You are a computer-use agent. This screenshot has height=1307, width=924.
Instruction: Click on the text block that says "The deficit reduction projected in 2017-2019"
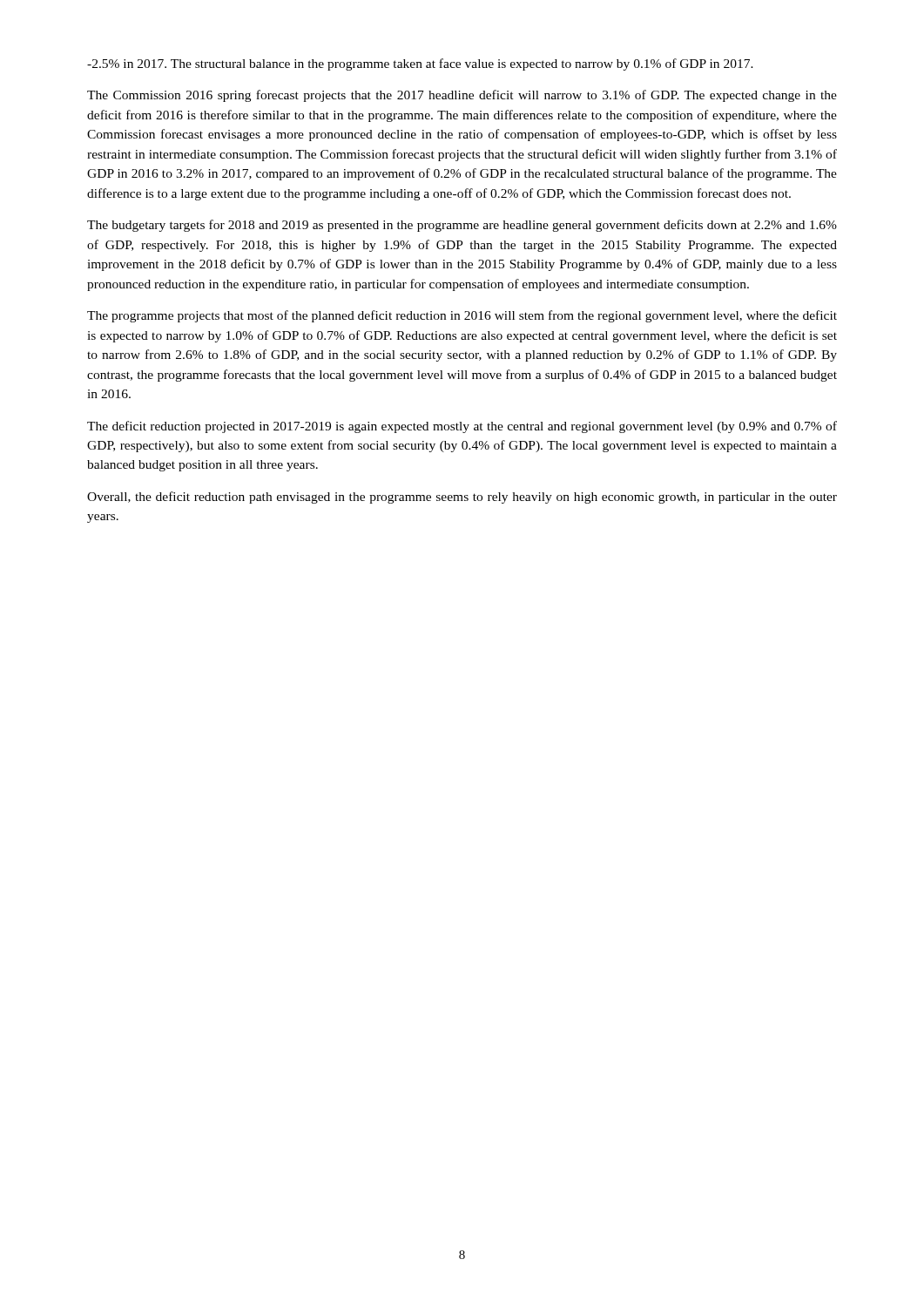click(462, 445)
